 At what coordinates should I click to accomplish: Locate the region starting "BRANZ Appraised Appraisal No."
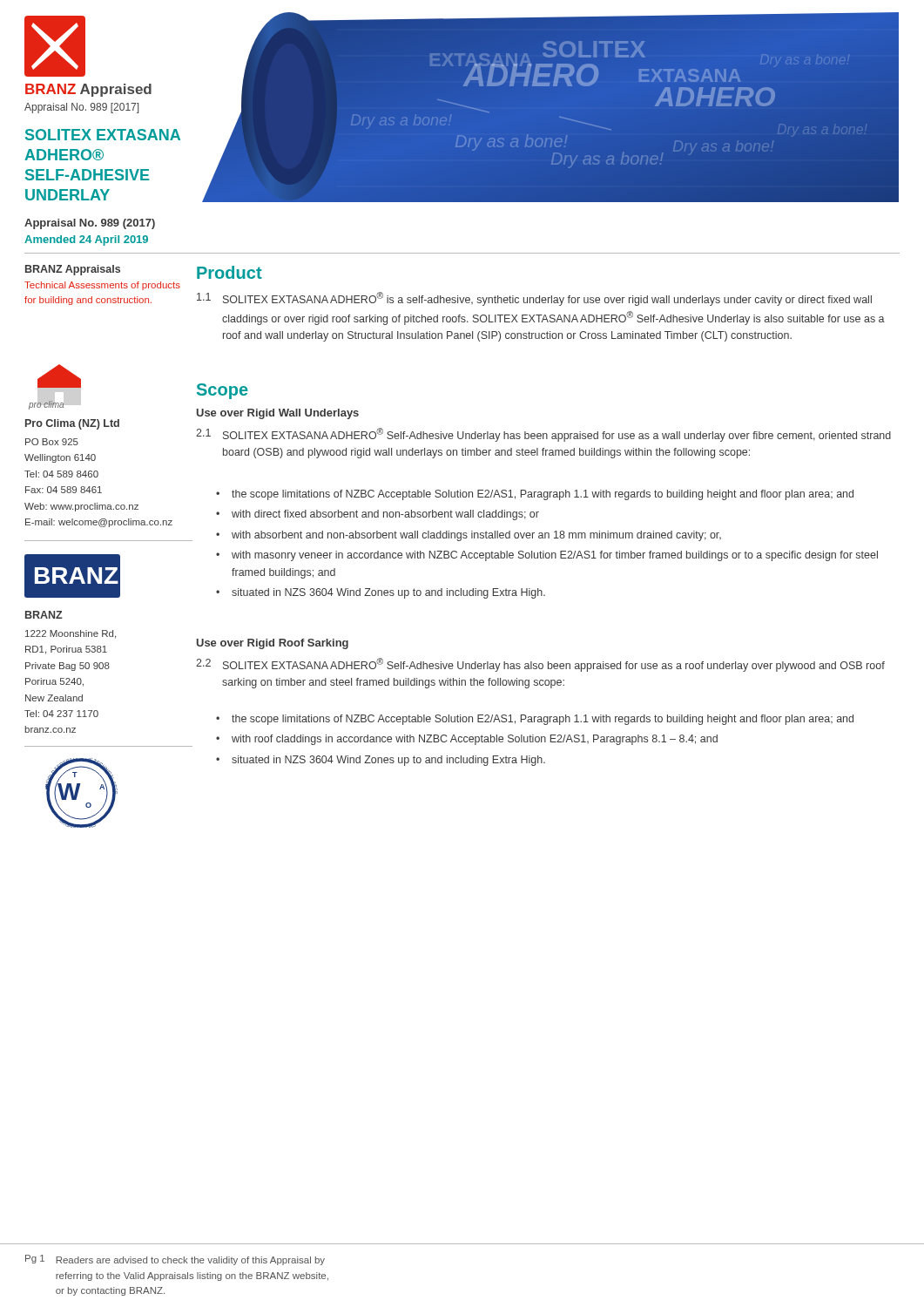(114, 143)
